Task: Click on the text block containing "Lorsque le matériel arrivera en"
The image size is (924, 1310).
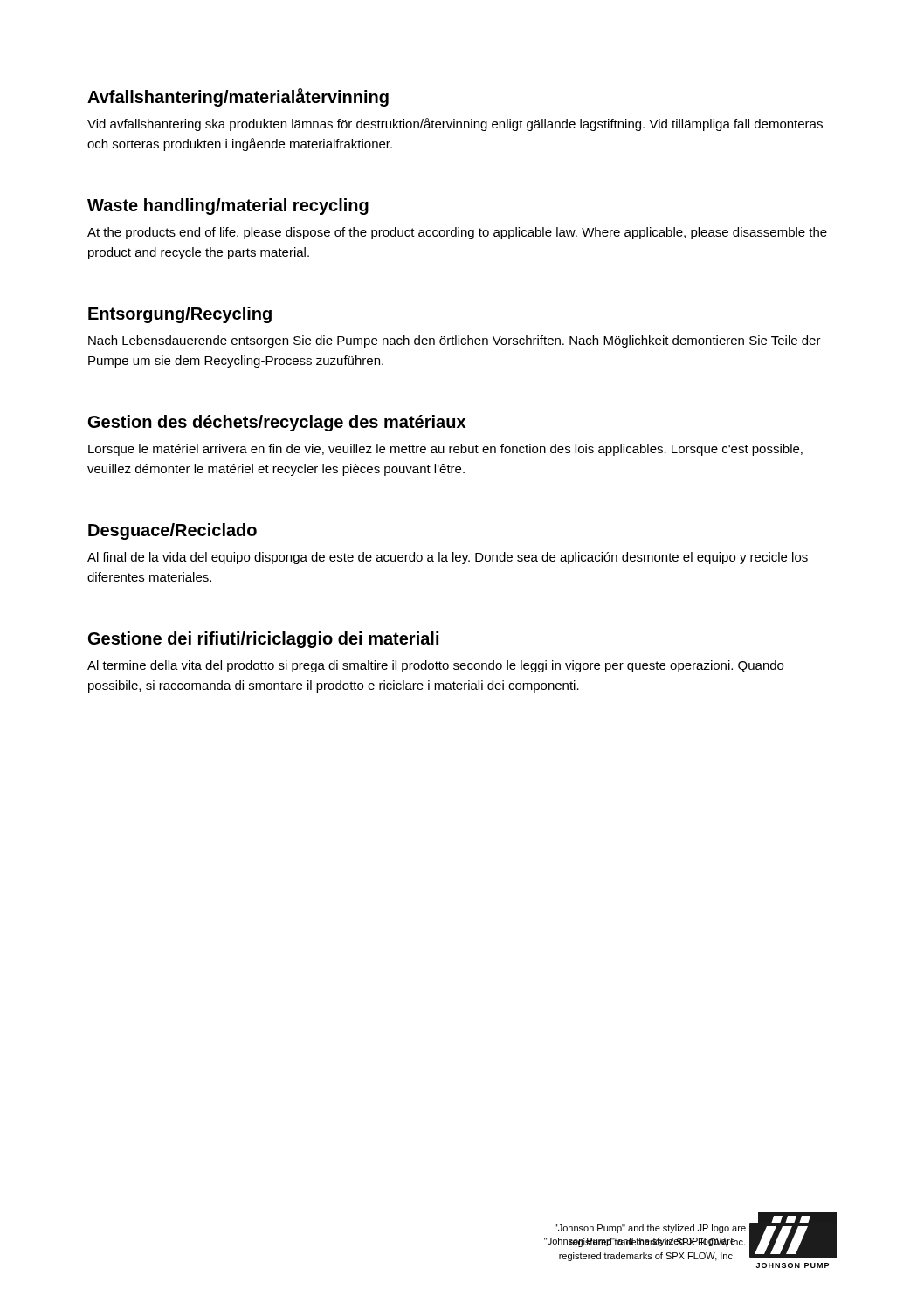Action: click(445, 458)
